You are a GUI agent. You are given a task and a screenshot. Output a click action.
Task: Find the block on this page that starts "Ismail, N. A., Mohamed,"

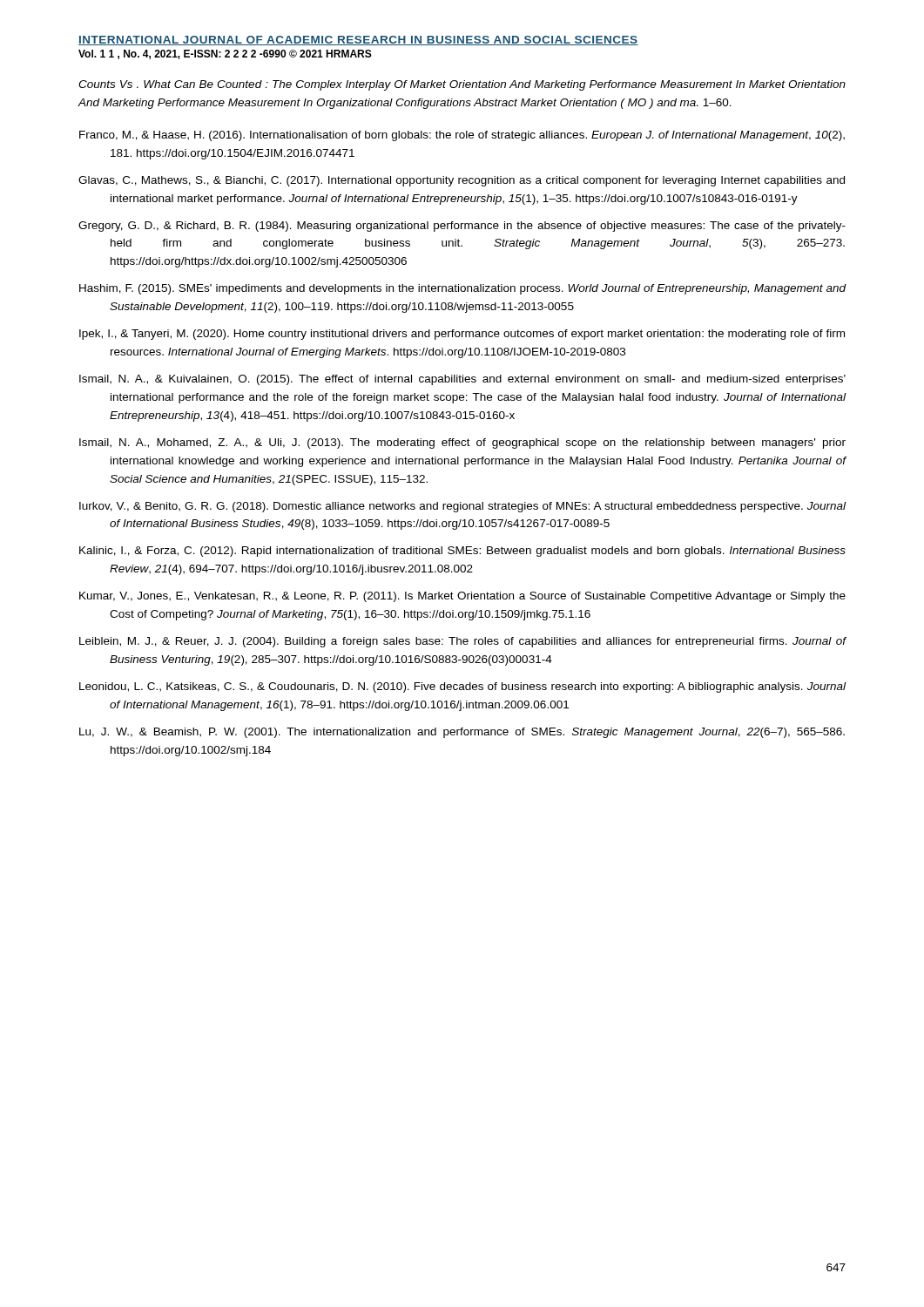462,460
